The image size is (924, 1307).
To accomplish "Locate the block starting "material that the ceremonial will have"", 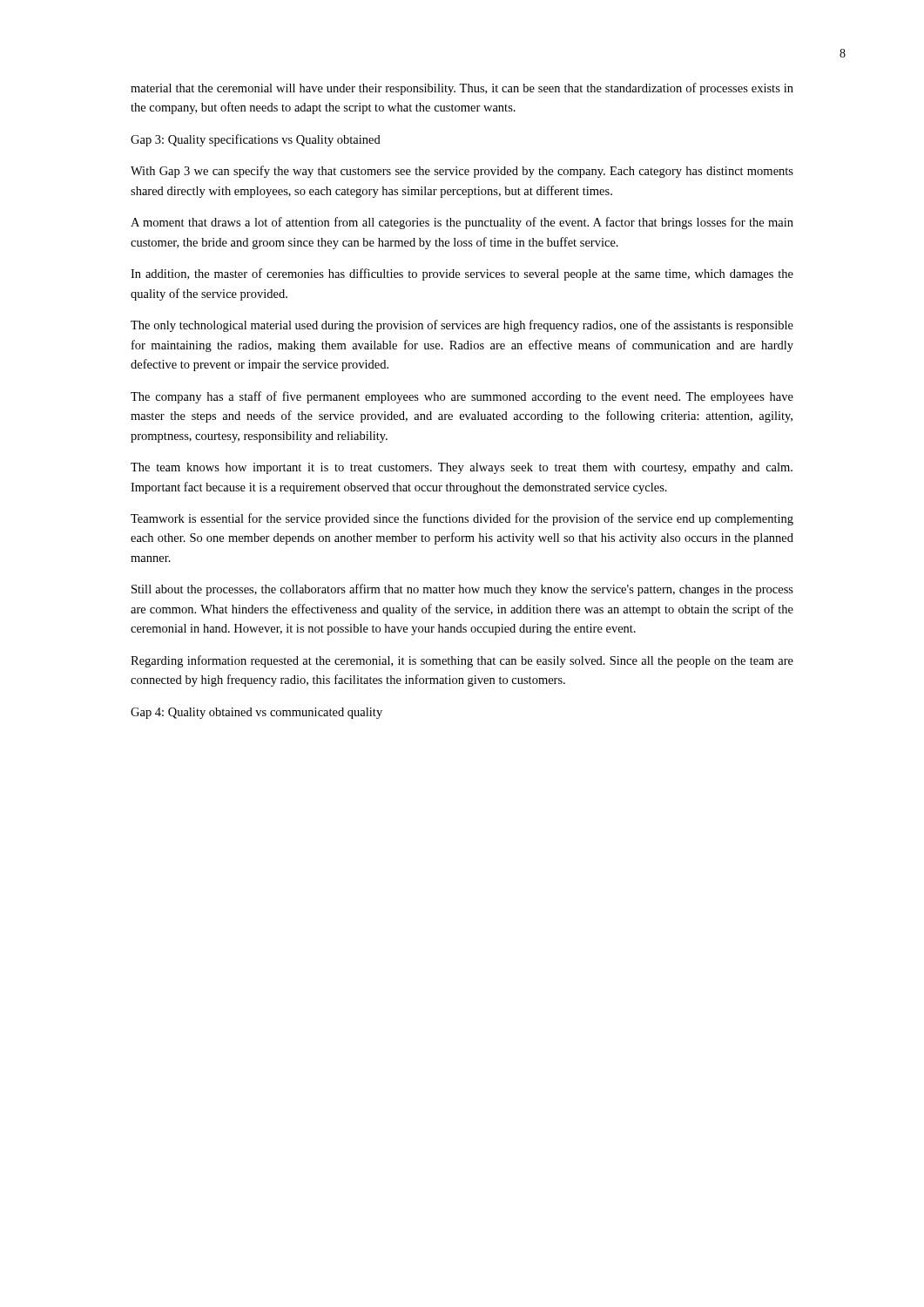I will click(462, 98).
